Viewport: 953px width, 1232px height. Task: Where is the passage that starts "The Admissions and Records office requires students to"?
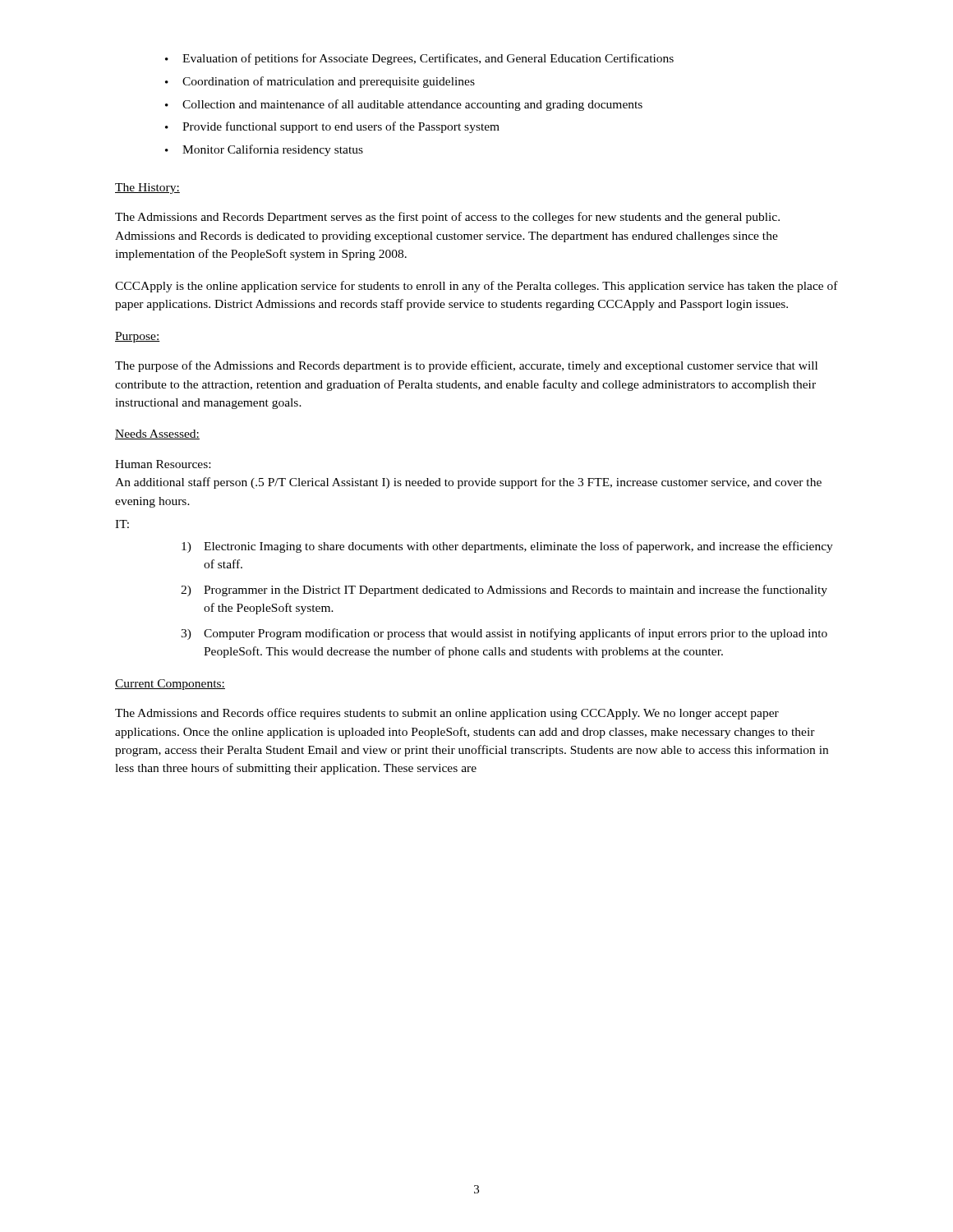[472, 740]
